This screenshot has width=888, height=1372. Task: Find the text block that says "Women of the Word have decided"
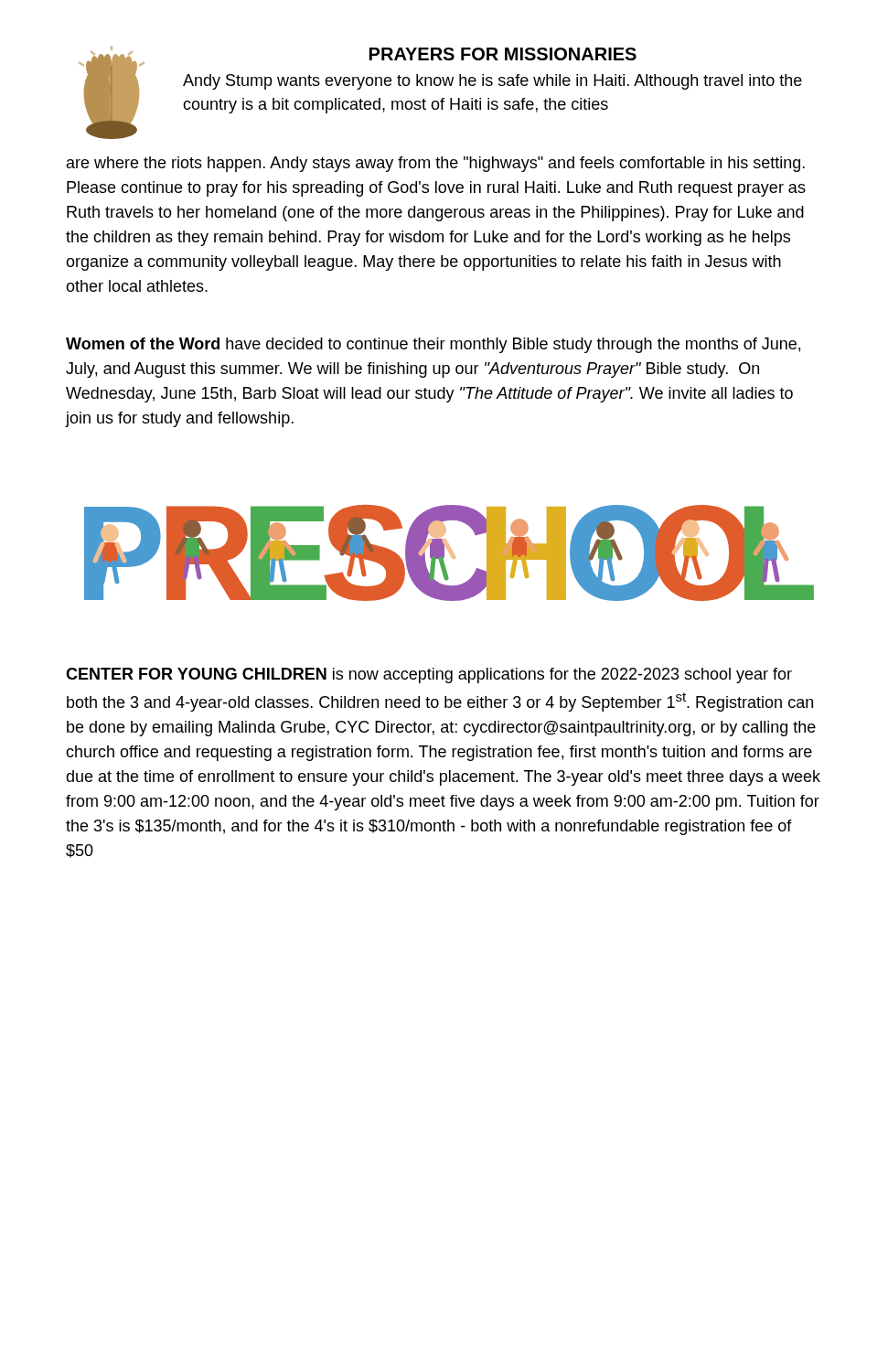pyautogui.click(x=434, y=381)
